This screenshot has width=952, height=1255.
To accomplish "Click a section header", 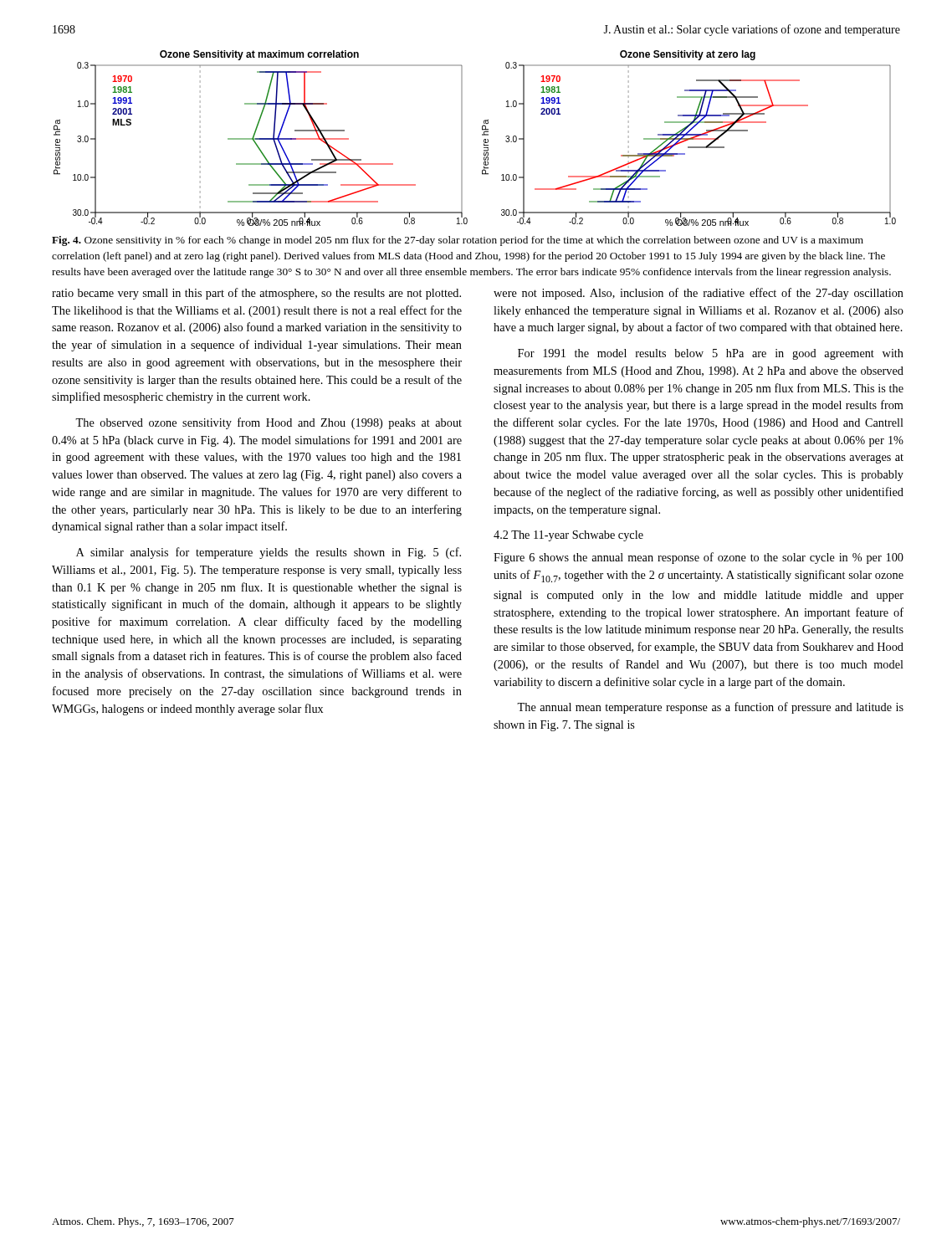I will [568, 535].
